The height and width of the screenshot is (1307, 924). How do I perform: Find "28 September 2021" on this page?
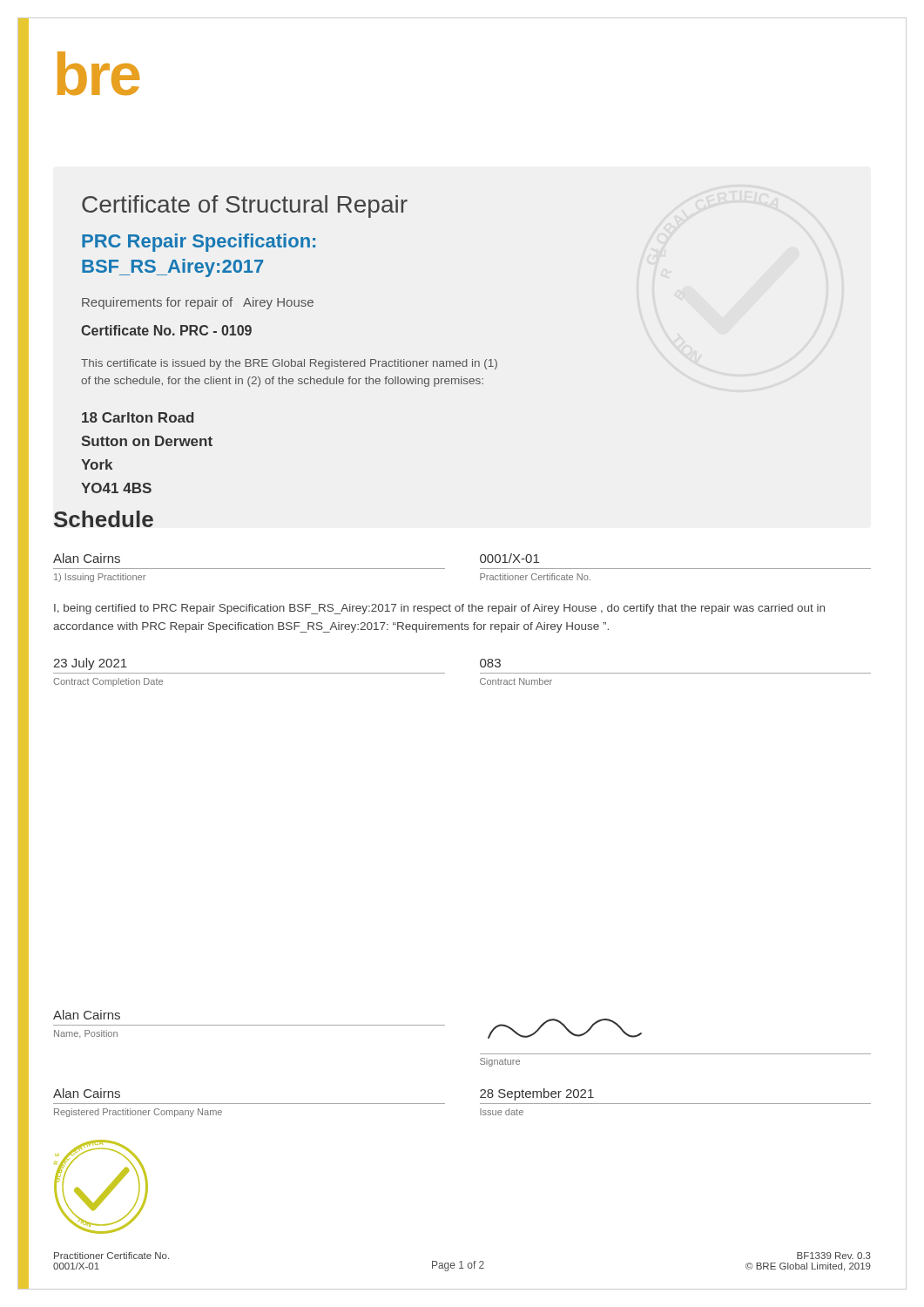coord(675,1095)
